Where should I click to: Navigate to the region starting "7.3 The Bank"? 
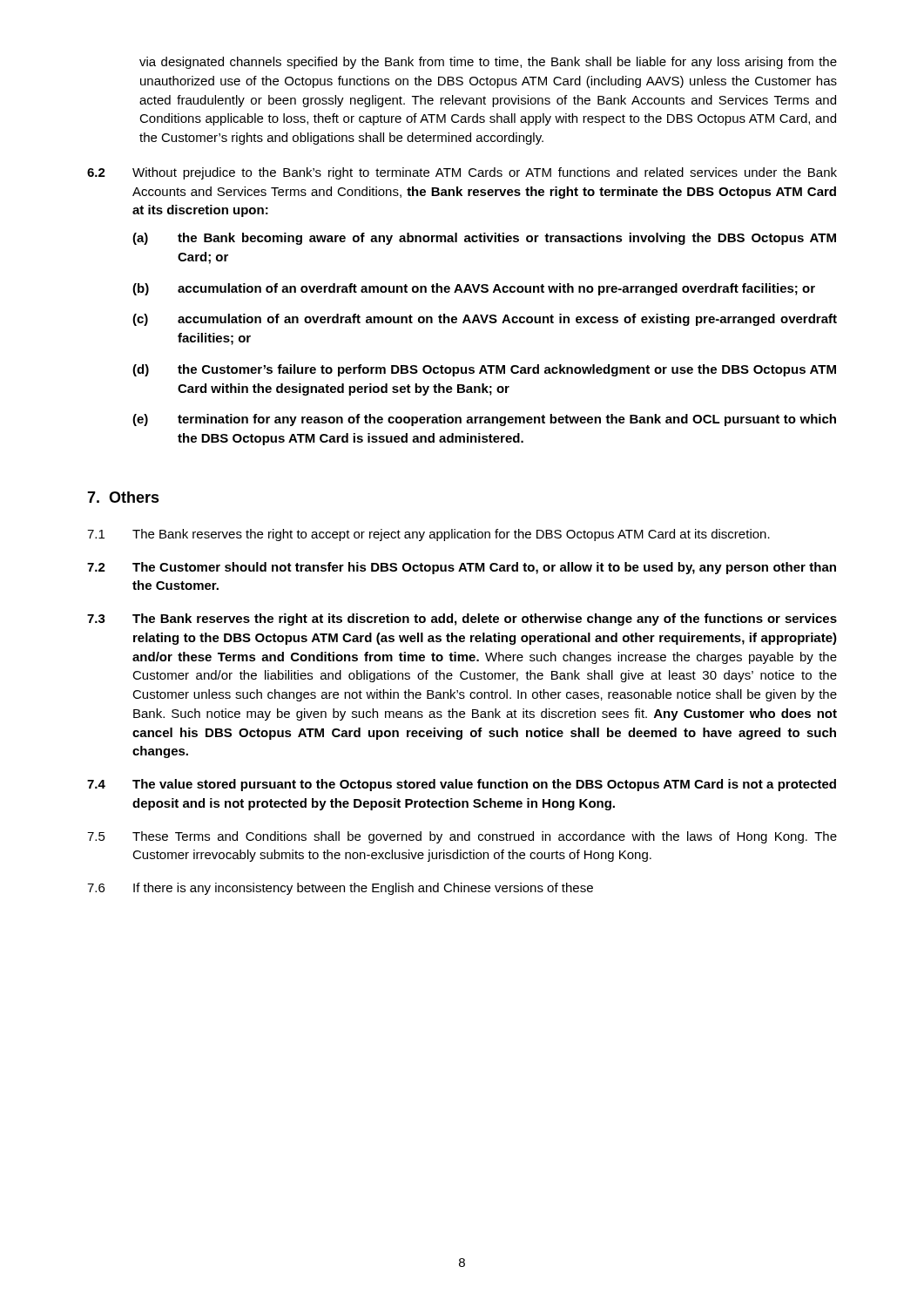click(462, 685)
